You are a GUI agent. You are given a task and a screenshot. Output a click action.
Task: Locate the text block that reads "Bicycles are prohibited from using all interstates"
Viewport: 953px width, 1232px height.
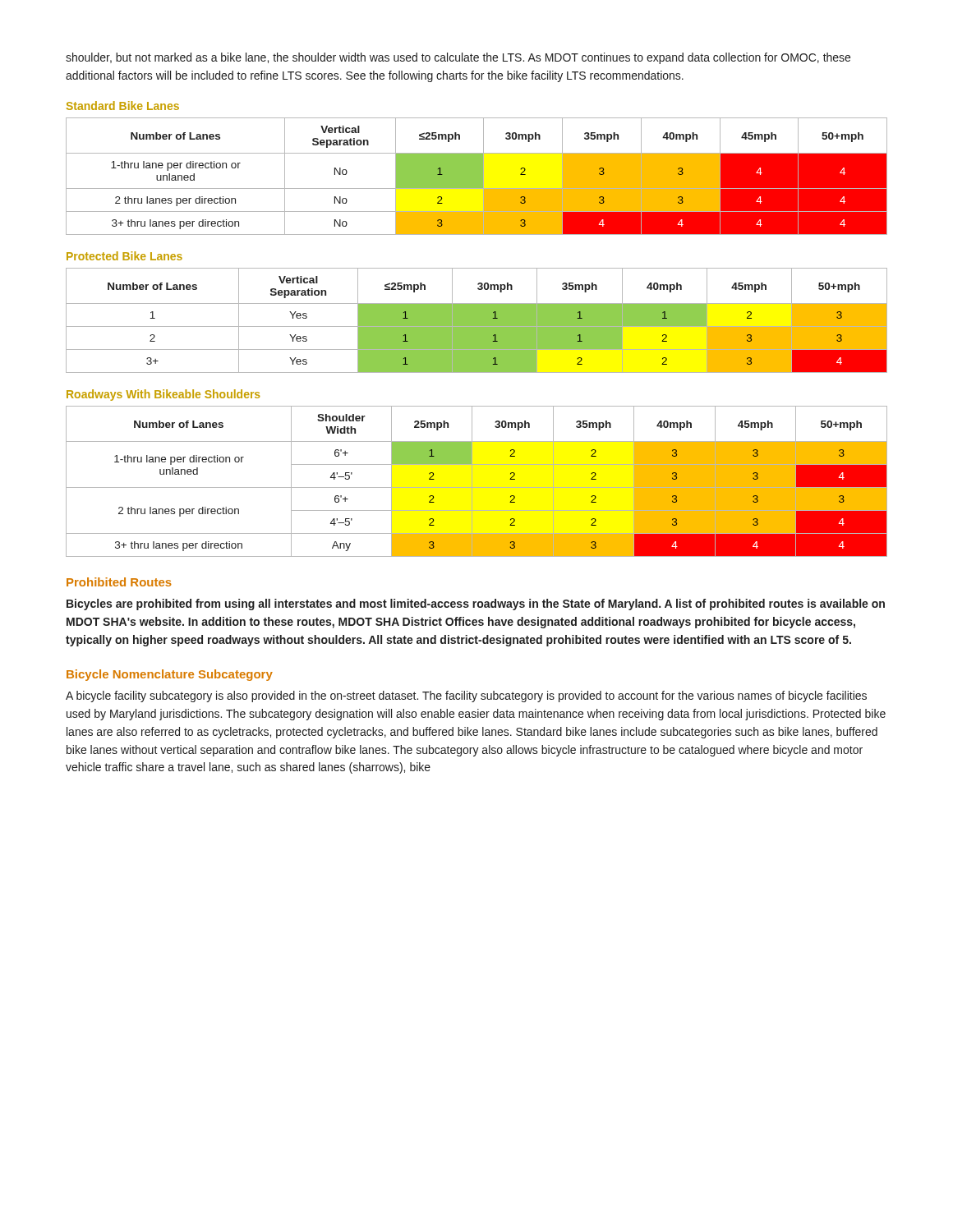coord(476,622)
